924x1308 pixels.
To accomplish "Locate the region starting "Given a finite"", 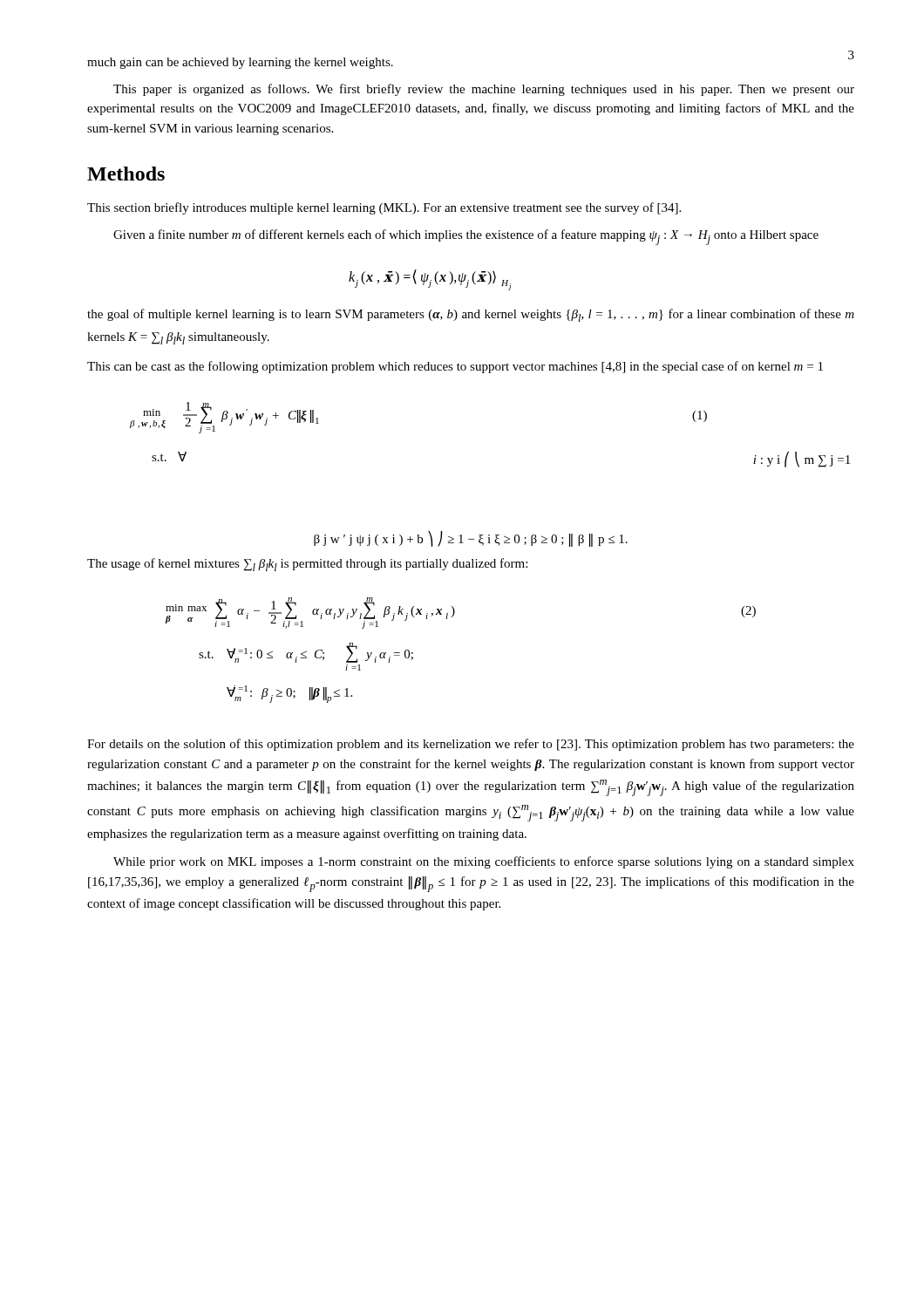I will pos(466,236).
